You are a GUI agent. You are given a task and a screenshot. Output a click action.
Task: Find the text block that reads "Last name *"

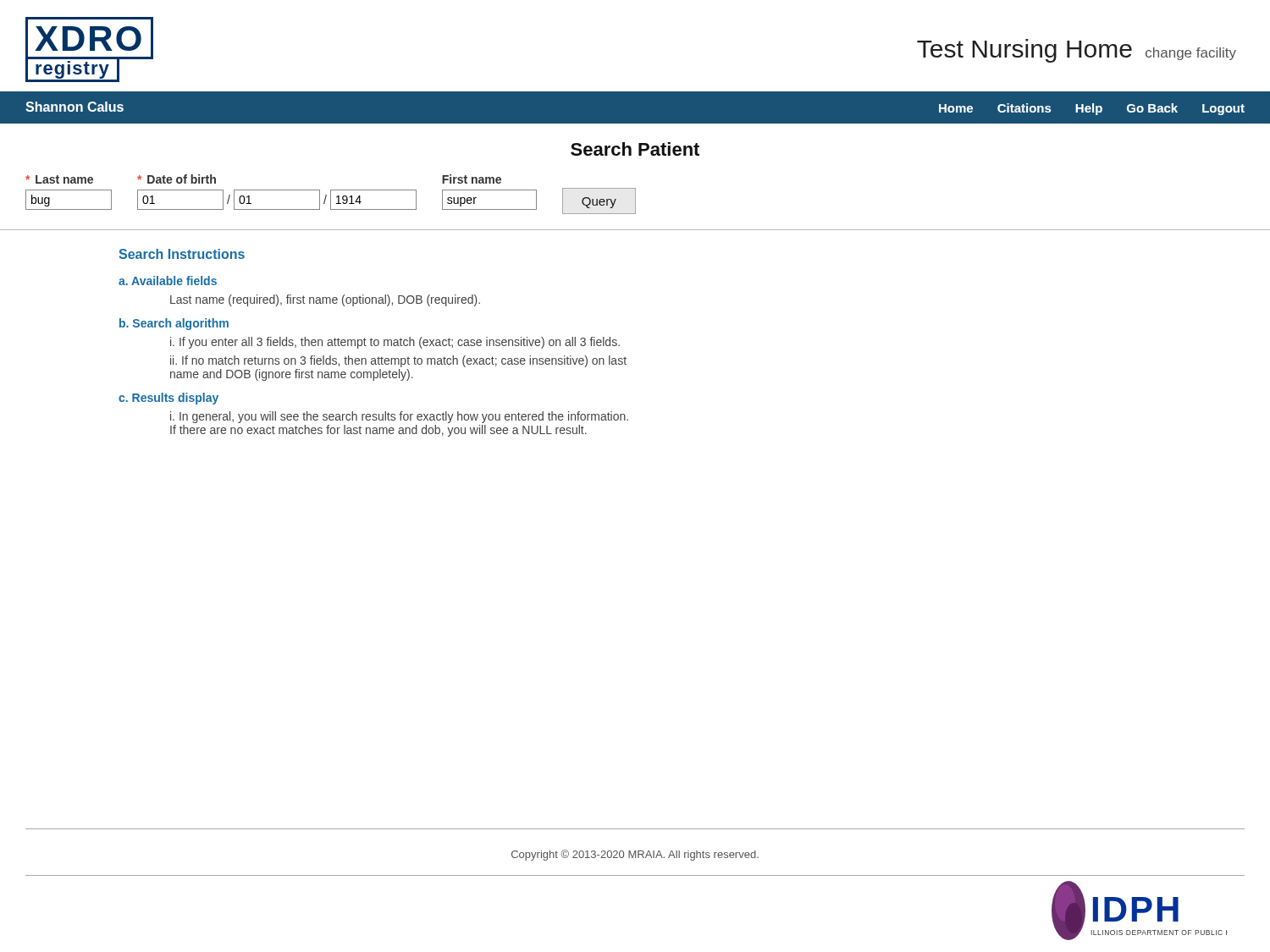330,193
